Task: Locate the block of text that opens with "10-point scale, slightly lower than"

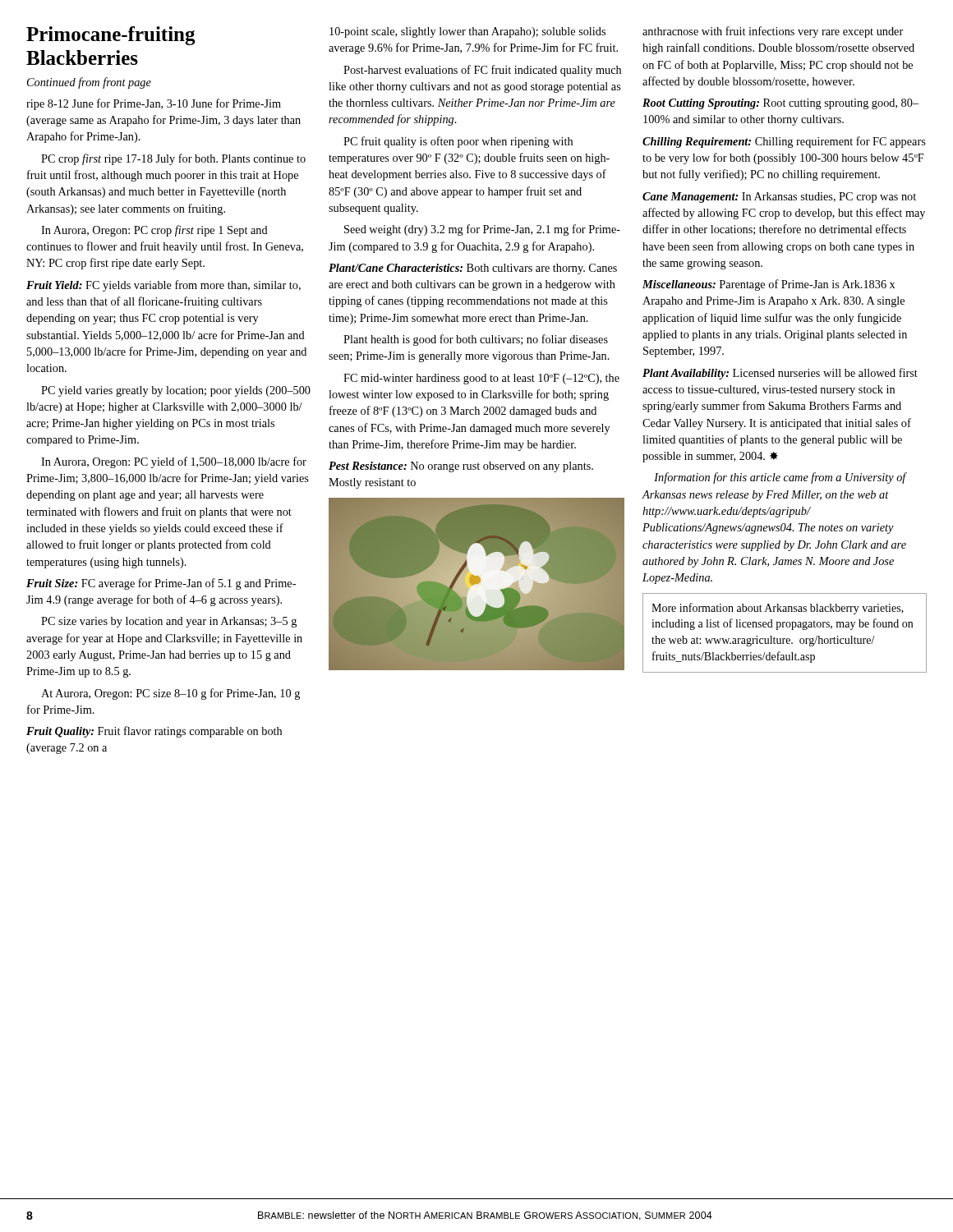Action: (476, 40)
